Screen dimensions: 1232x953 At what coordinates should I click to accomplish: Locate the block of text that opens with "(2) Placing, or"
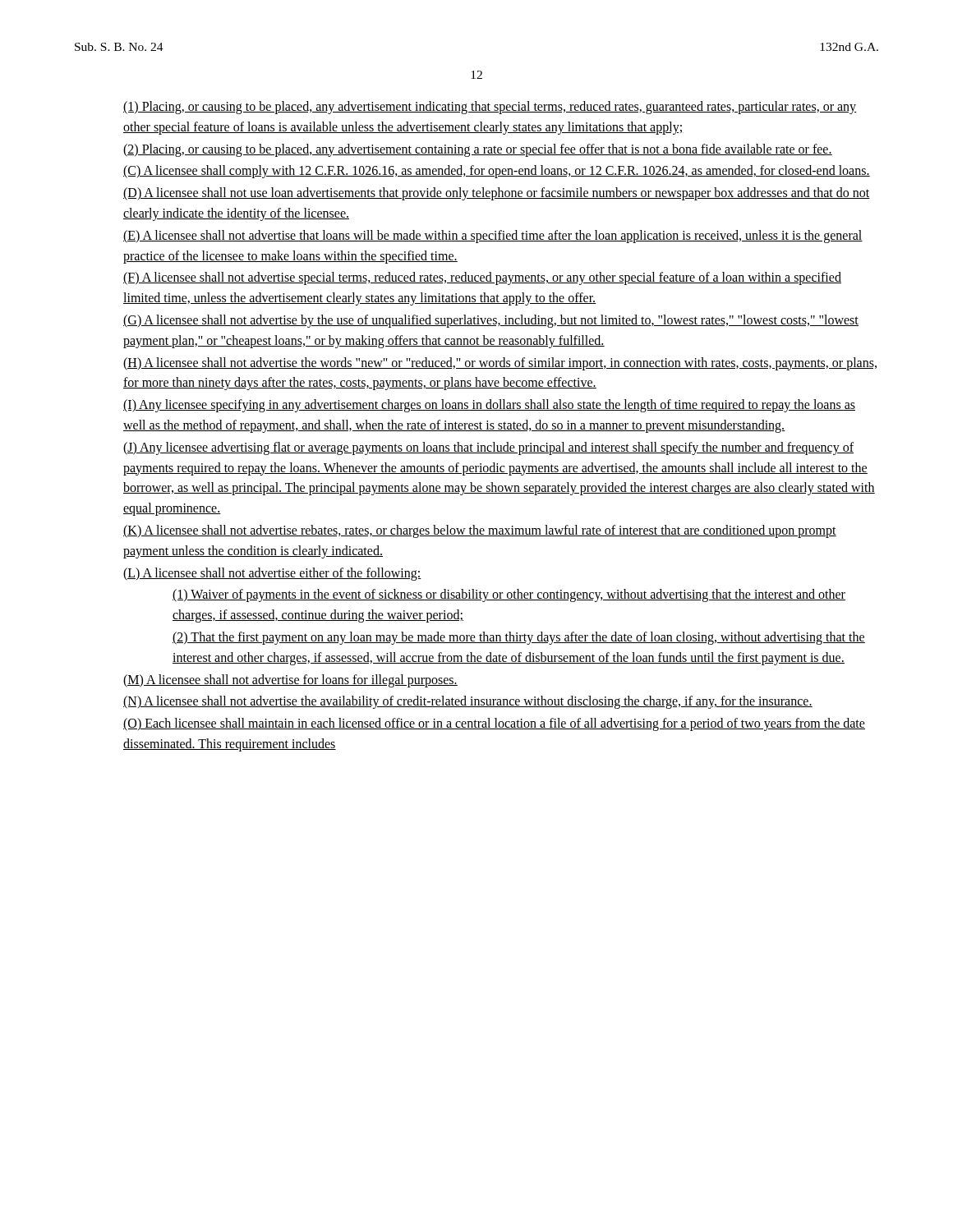478,149
